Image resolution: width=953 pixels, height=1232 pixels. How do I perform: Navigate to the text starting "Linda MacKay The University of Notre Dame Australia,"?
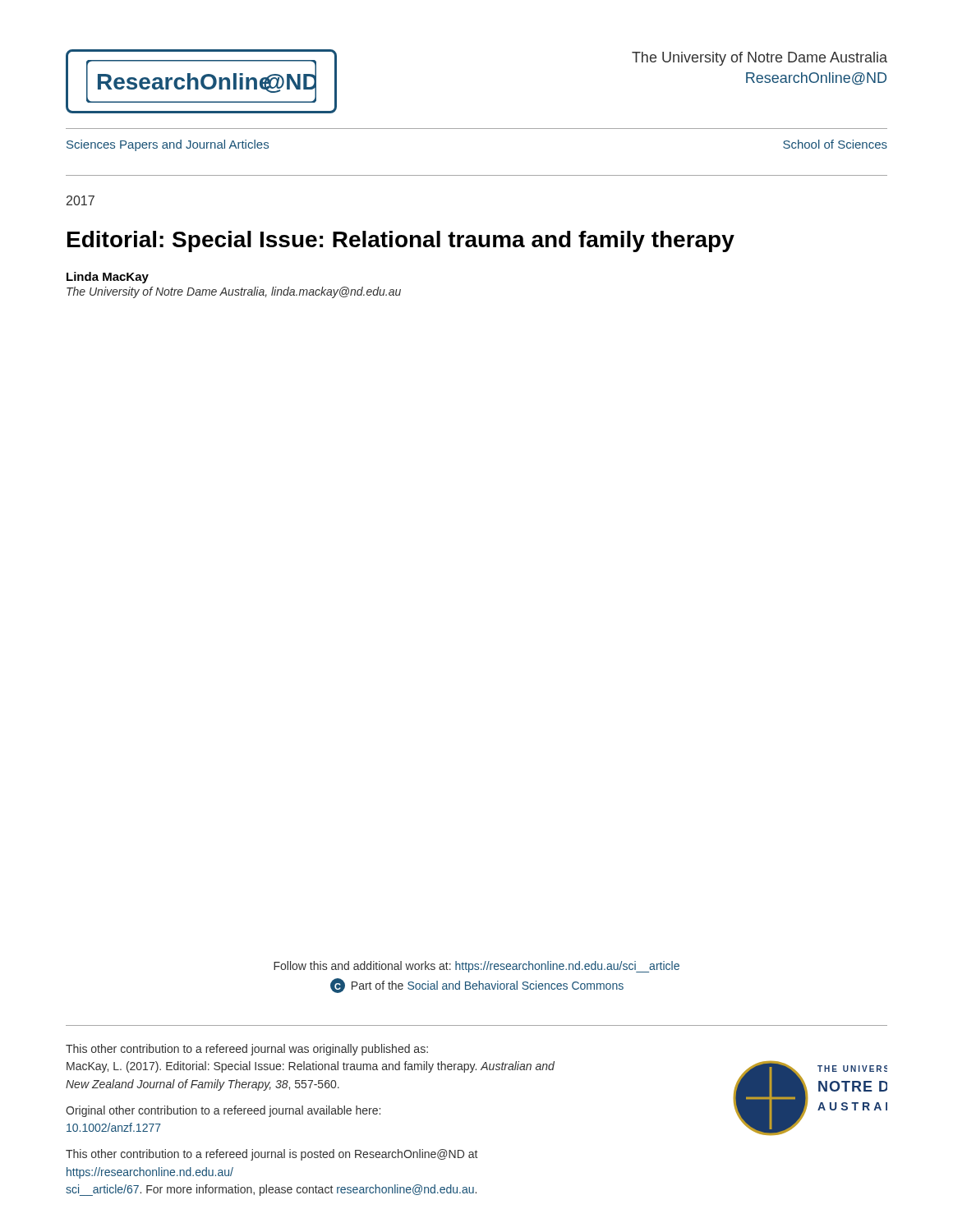tap(108, 278)
